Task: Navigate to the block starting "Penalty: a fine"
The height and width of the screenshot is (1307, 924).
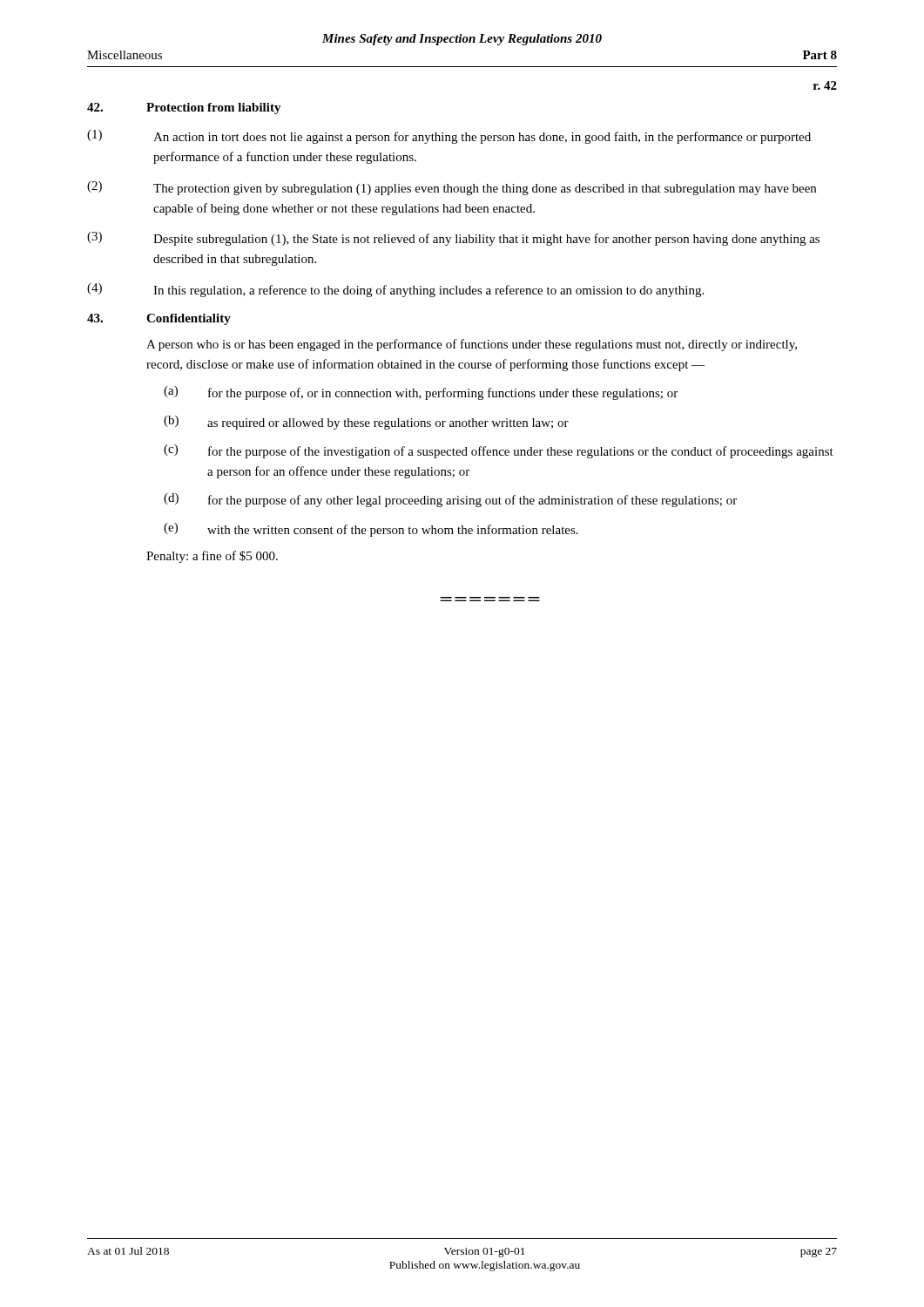Action: [x=212, y=556]
